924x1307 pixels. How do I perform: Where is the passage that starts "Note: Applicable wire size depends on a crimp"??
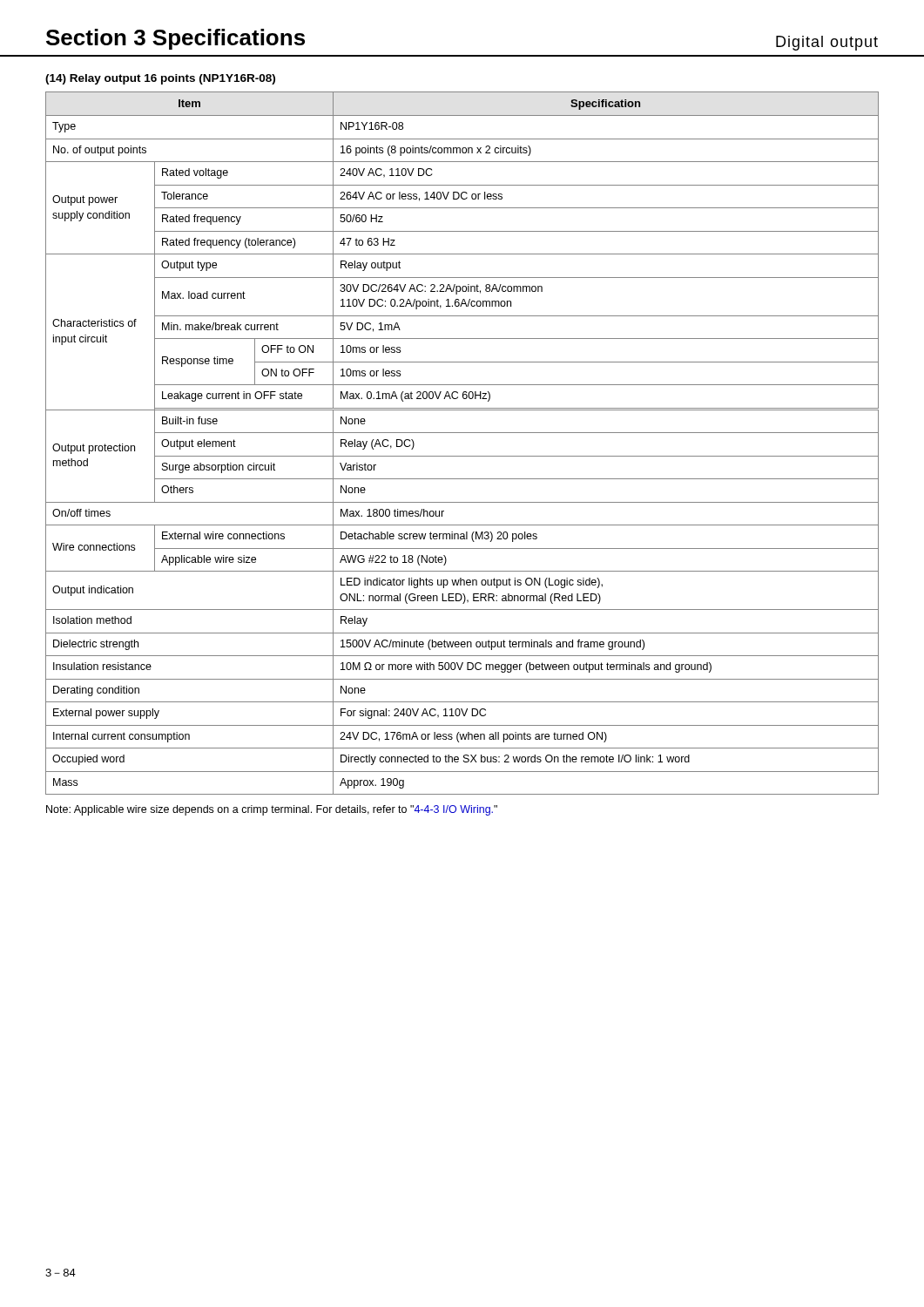point(272,810)
